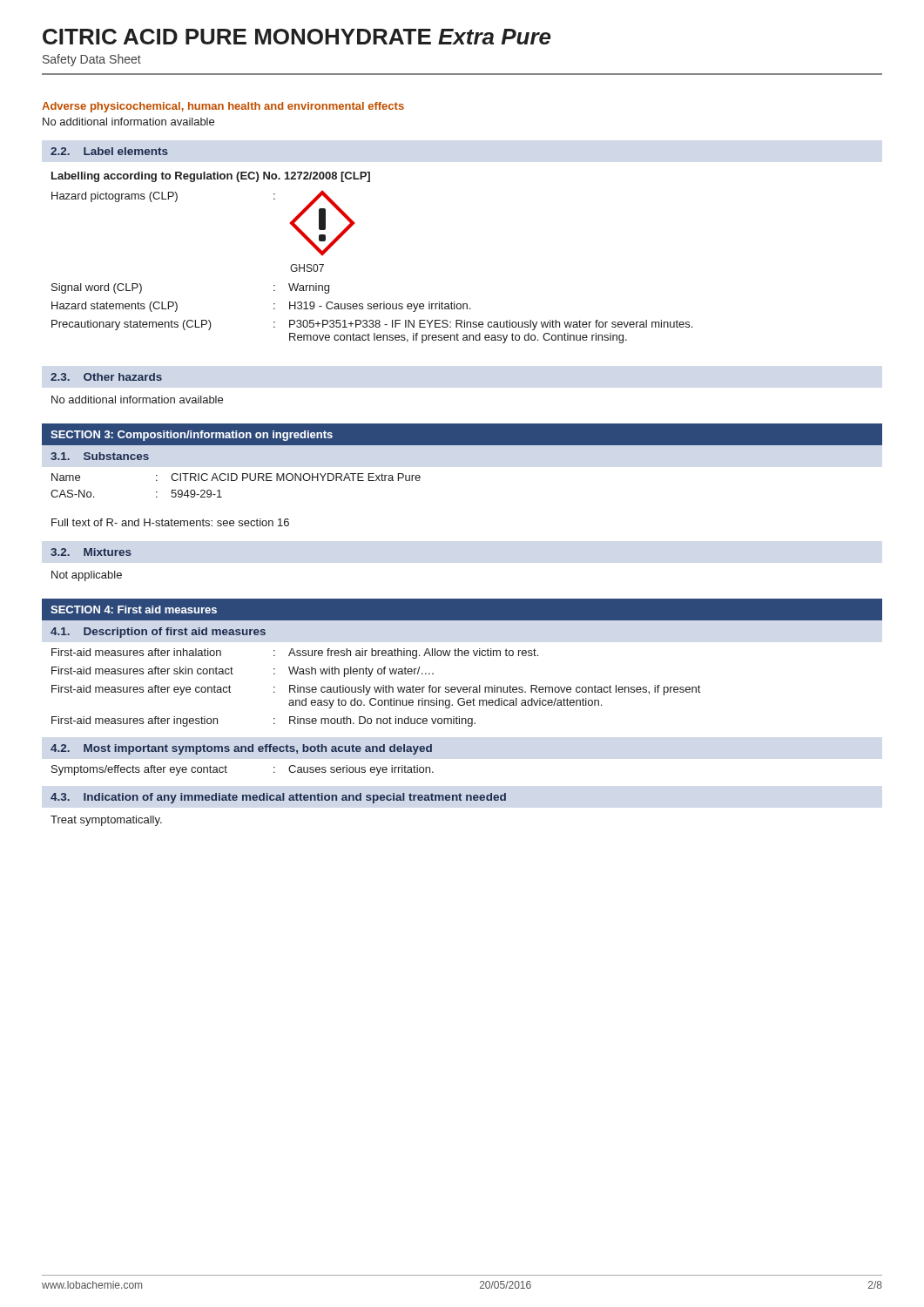Select the text block starting "Hazard pictograms (CLP) : GHS07"
Viewport: 924px width, 1307px height.
click(x=115, y=202)
